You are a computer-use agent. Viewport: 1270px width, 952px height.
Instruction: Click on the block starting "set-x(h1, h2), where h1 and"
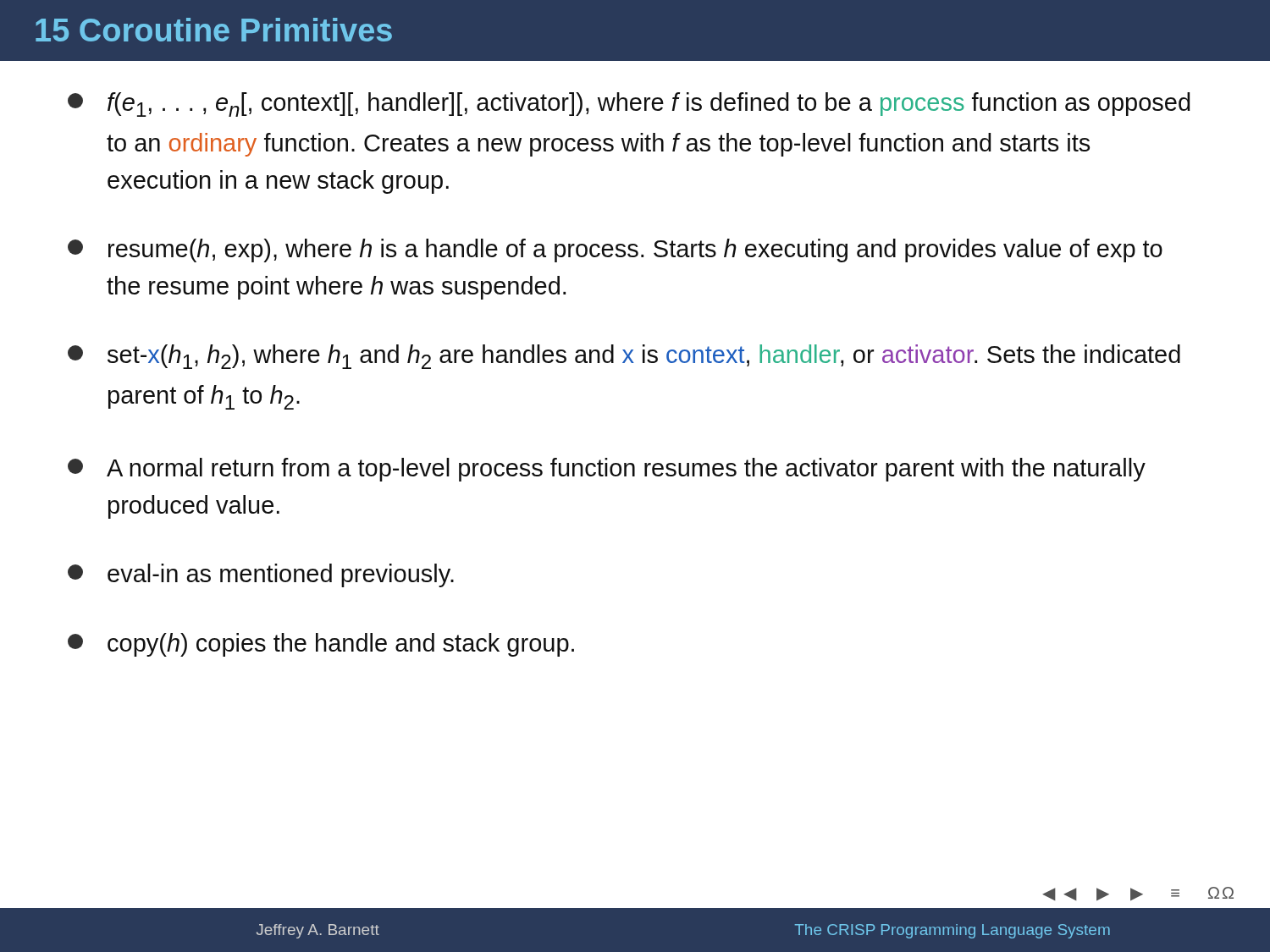click(624, 357)
